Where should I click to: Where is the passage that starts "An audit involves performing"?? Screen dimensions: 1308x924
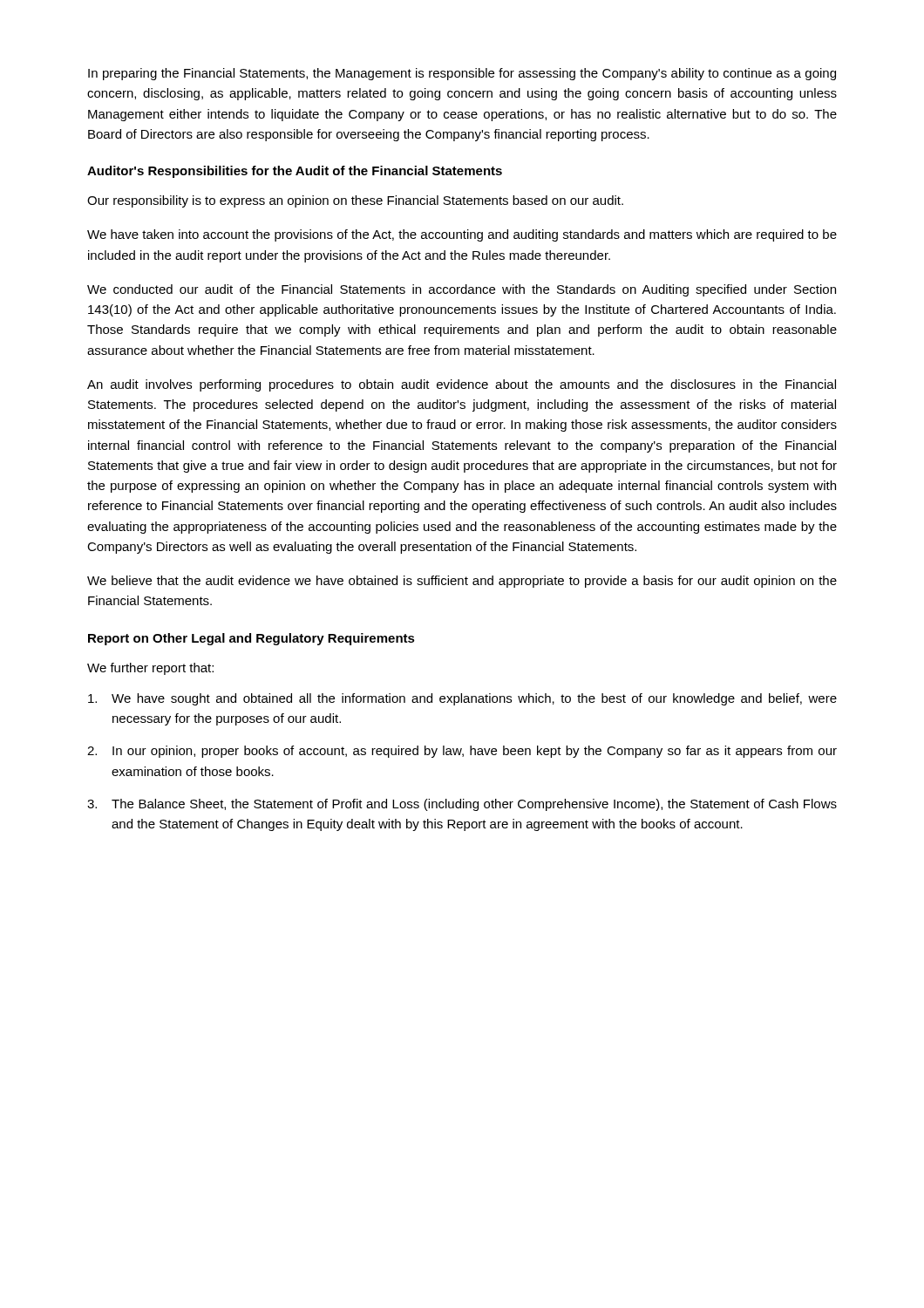pyautogui.click(x=462, y=465)
